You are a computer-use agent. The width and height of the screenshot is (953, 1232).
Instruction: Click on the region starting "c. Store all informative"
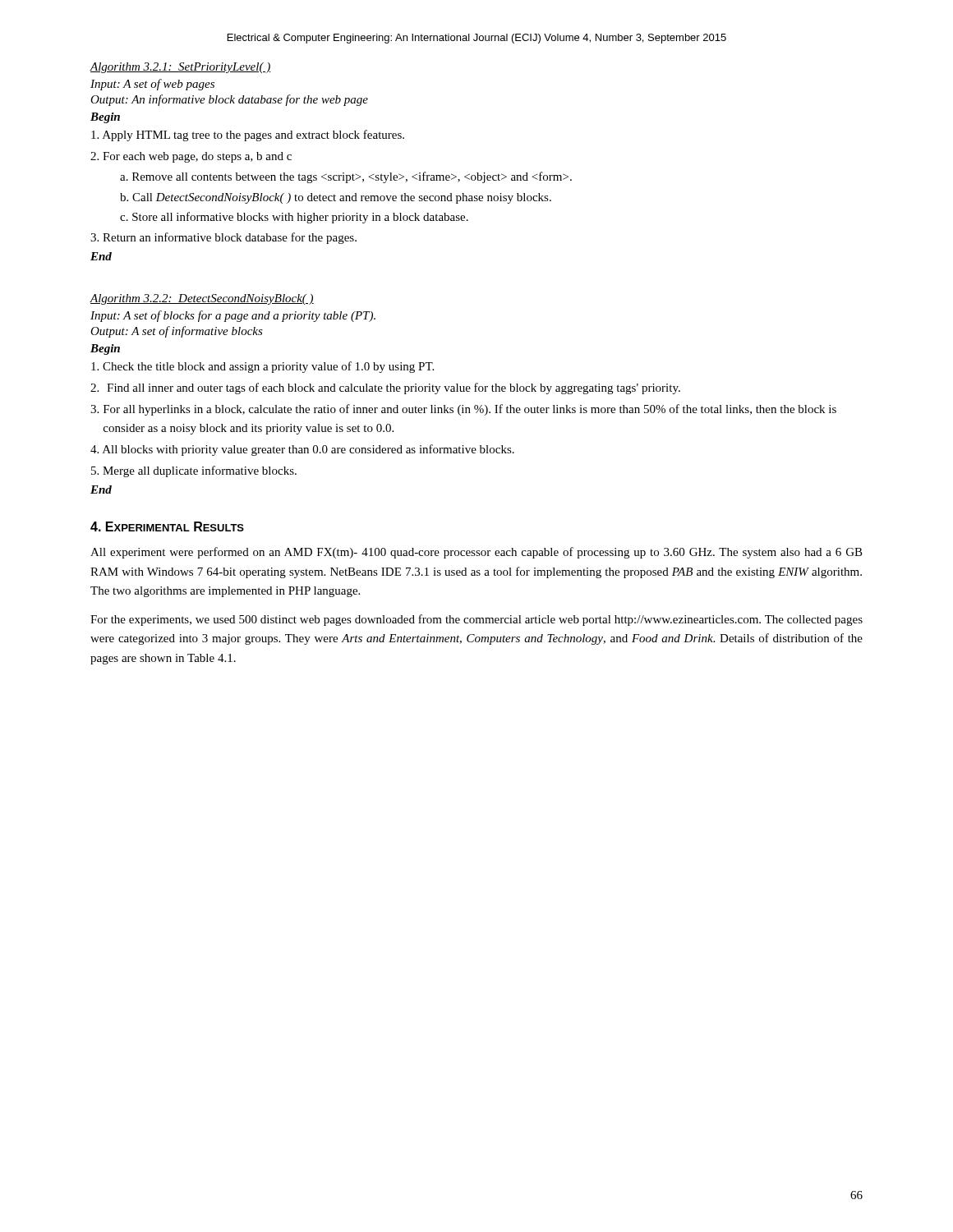coord(294,217)
